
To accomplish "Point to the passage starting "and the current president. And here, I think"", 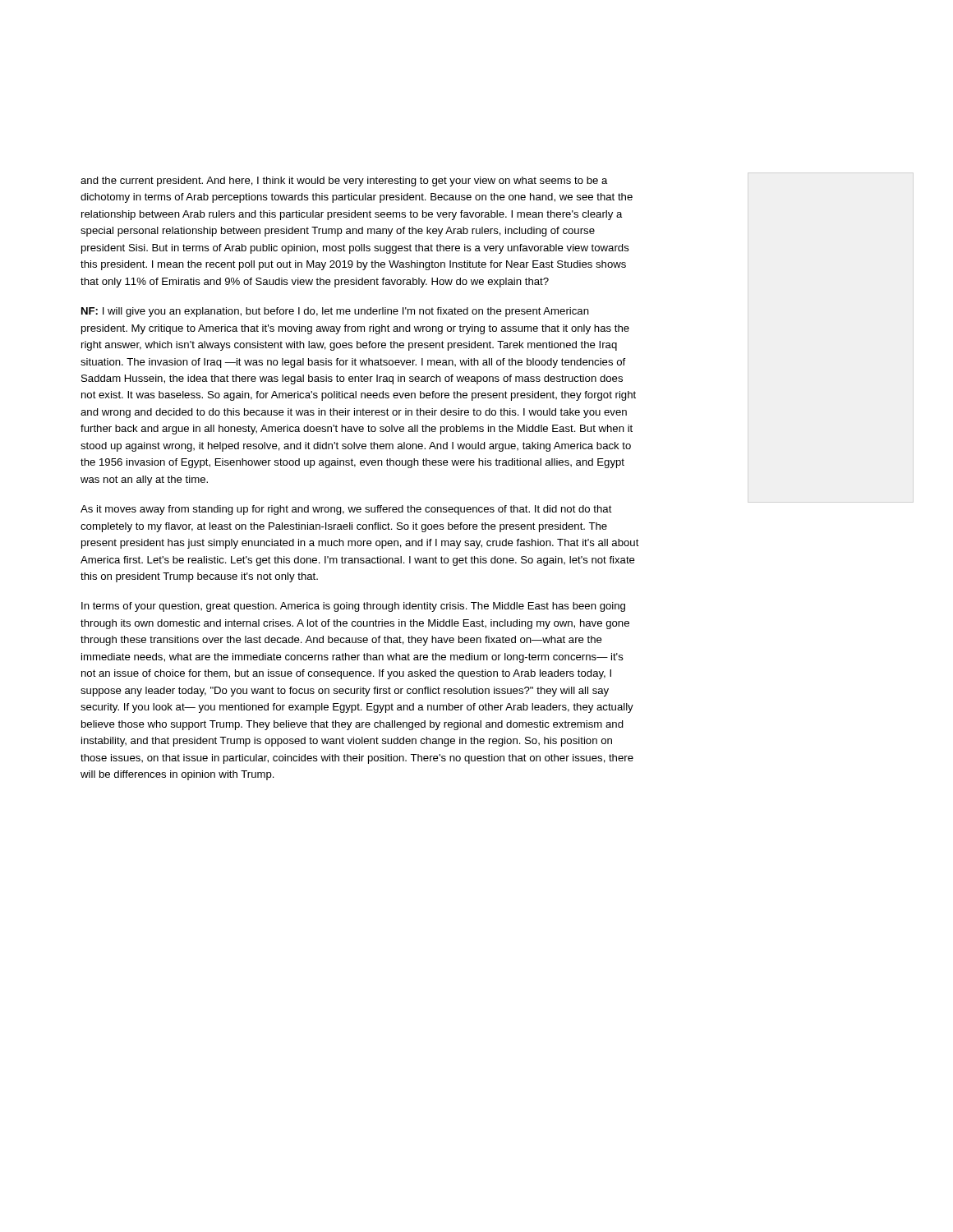I will click(360, 231).
